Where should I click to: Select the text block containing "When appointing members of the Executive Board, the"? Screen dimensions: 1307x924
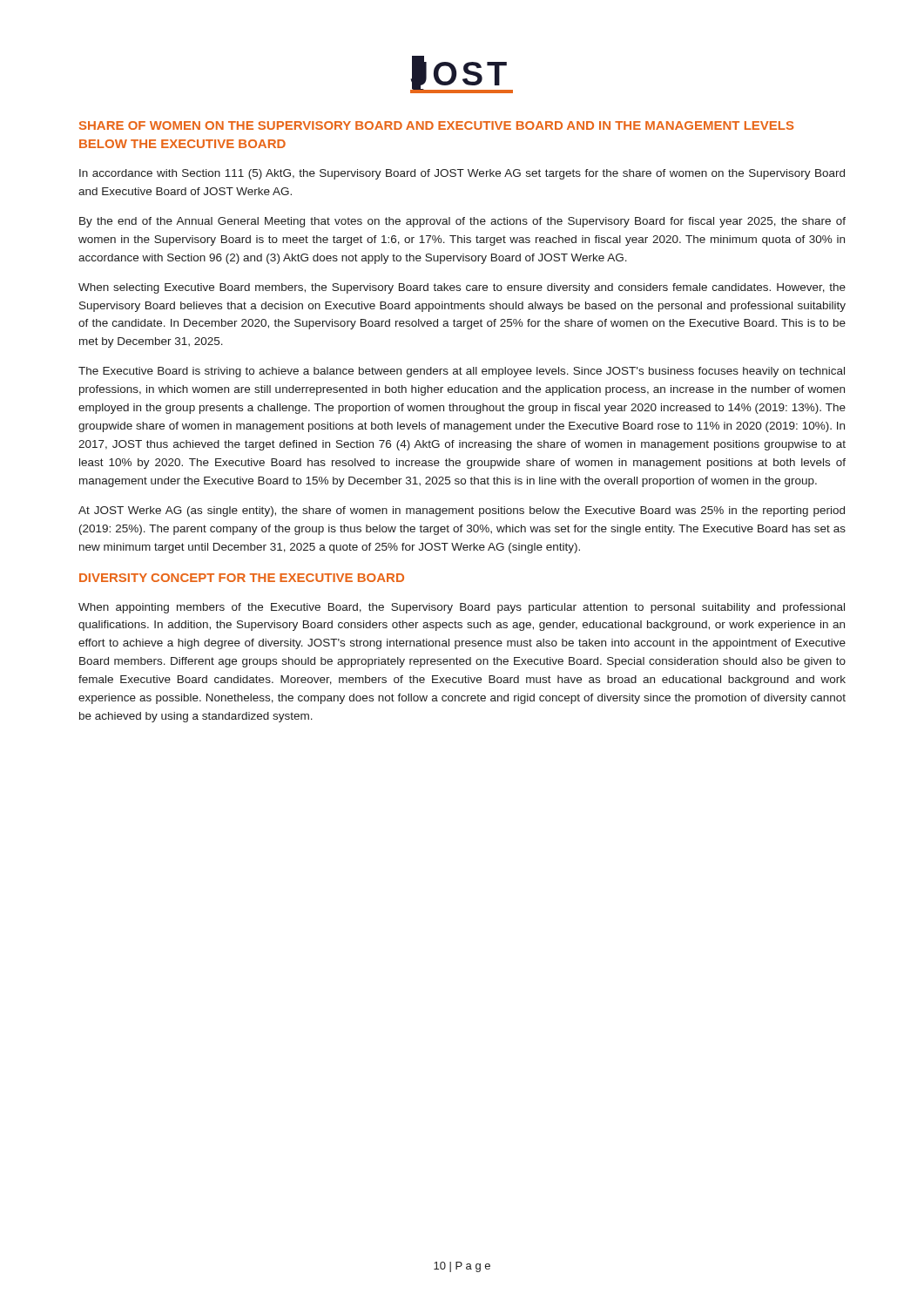click(x=462, y=661)
